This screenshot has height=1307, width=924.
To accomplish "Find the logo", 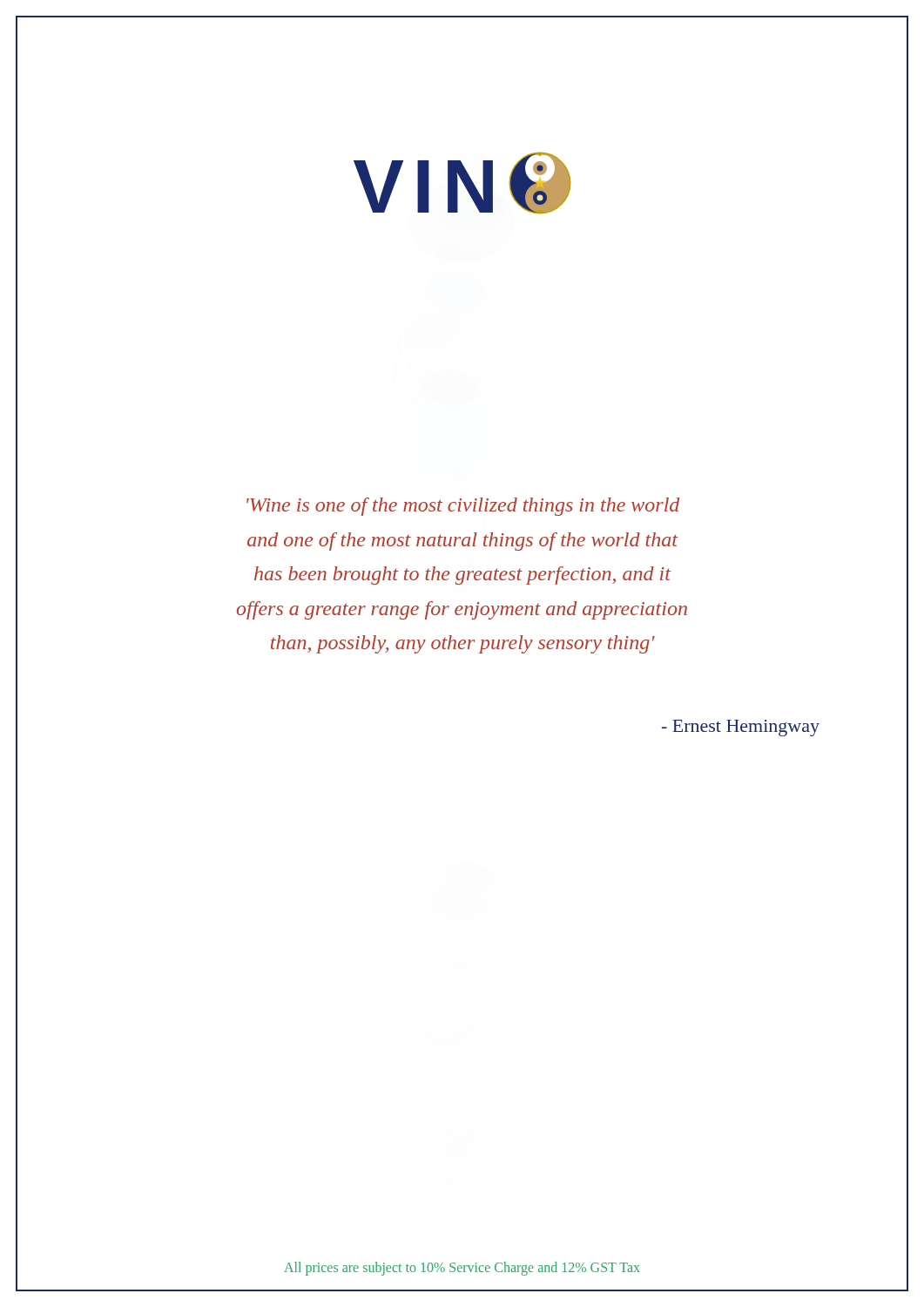I will [x=462, y=186].
